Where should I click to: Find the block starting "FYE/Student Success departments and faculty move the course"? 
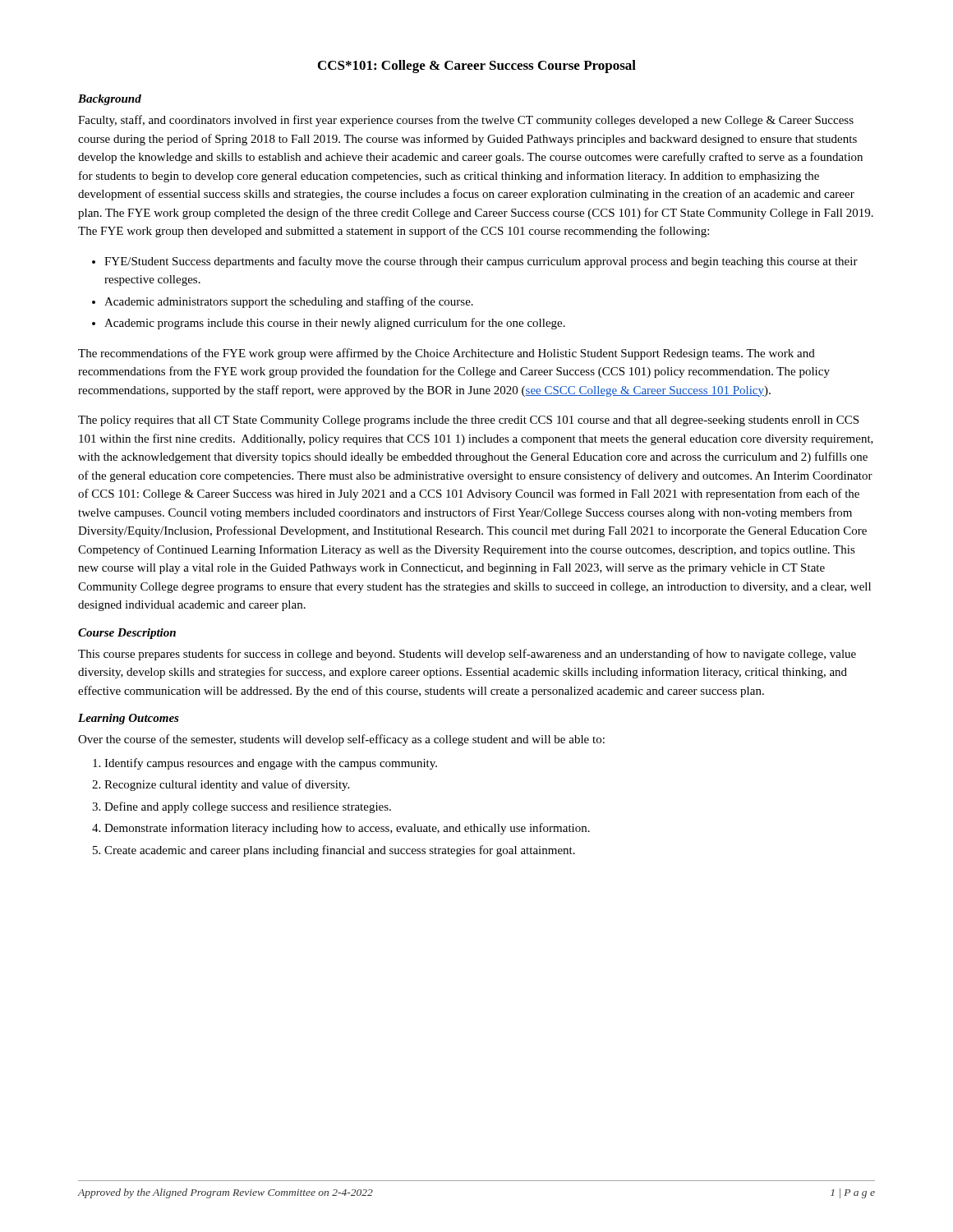[481, 270]
